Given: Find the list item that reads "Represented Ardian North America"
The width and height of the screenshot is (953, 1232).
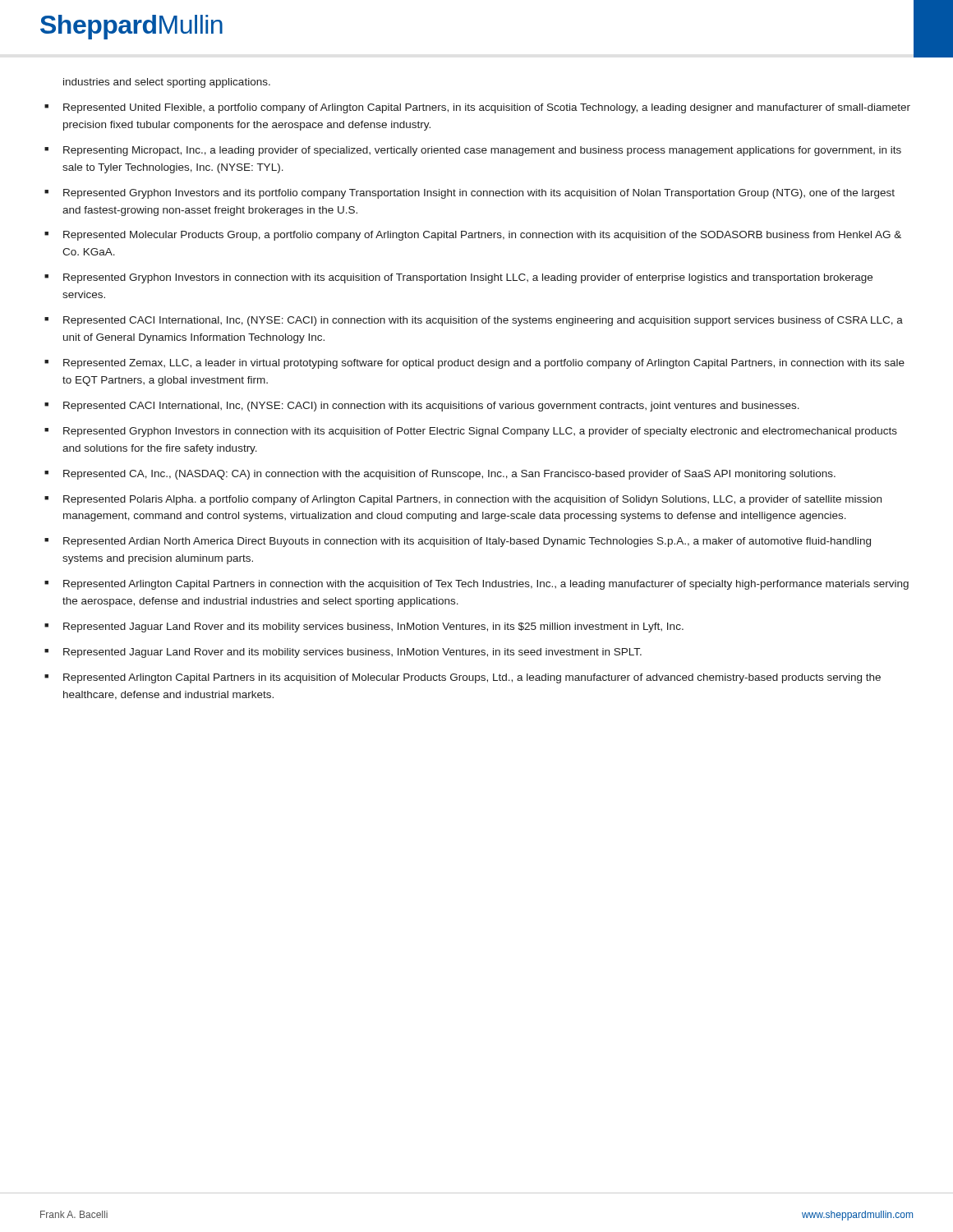Looking at the screenshot, I should tap(467, 550).
